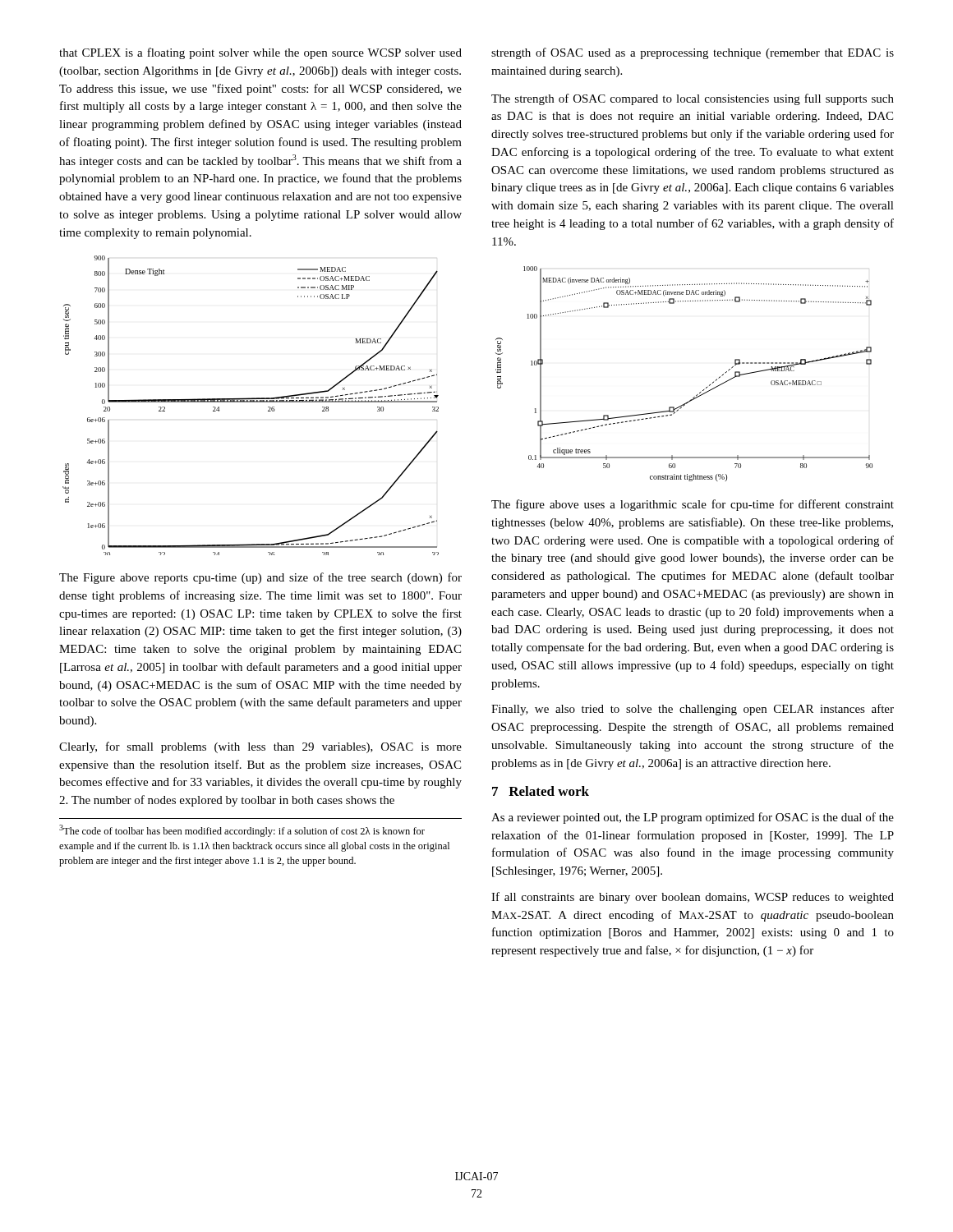
Task: Click on the passage starting "If all constraints"
Action: coord(693,924)
